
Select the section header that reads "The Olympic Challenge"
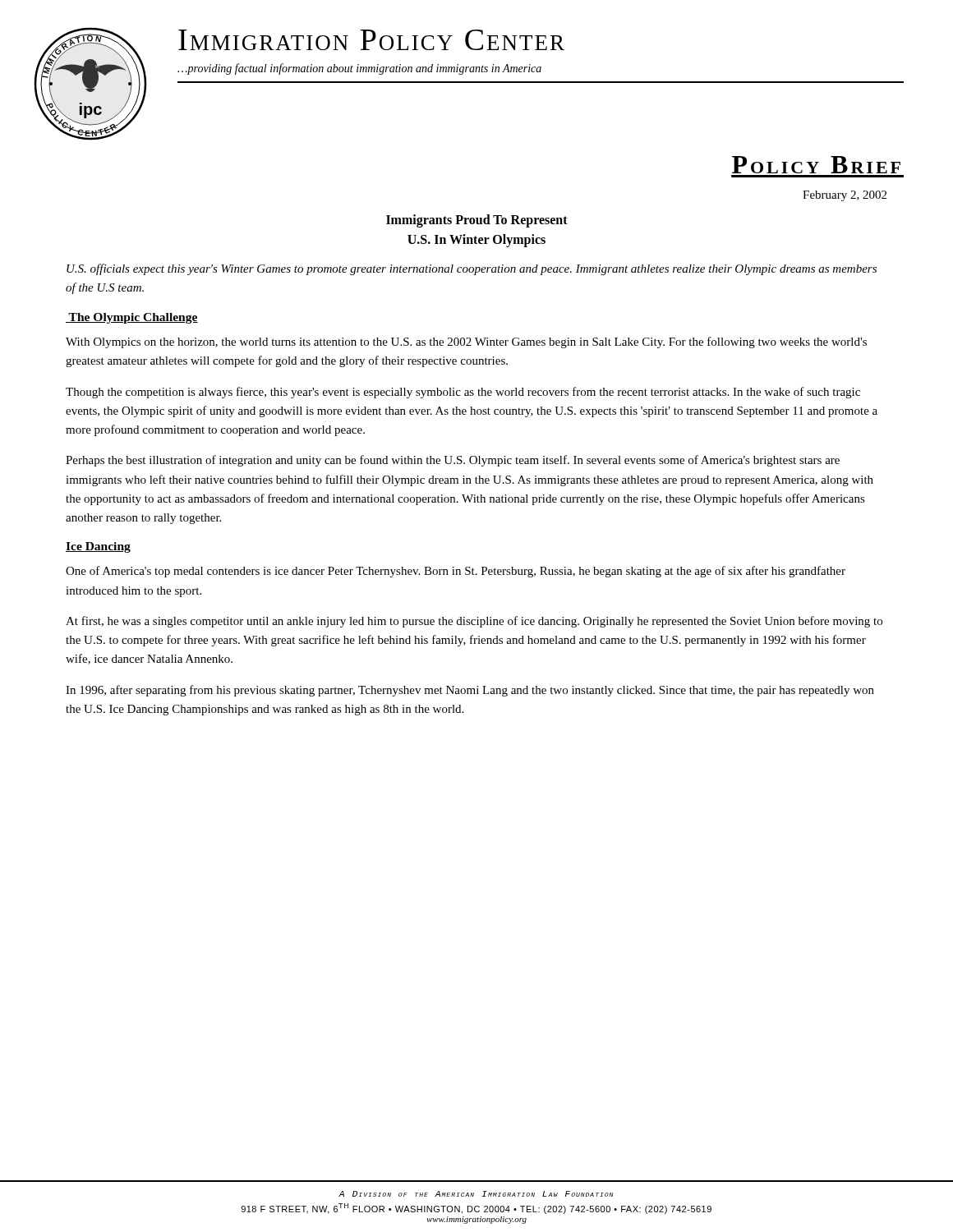click(132, 317)
